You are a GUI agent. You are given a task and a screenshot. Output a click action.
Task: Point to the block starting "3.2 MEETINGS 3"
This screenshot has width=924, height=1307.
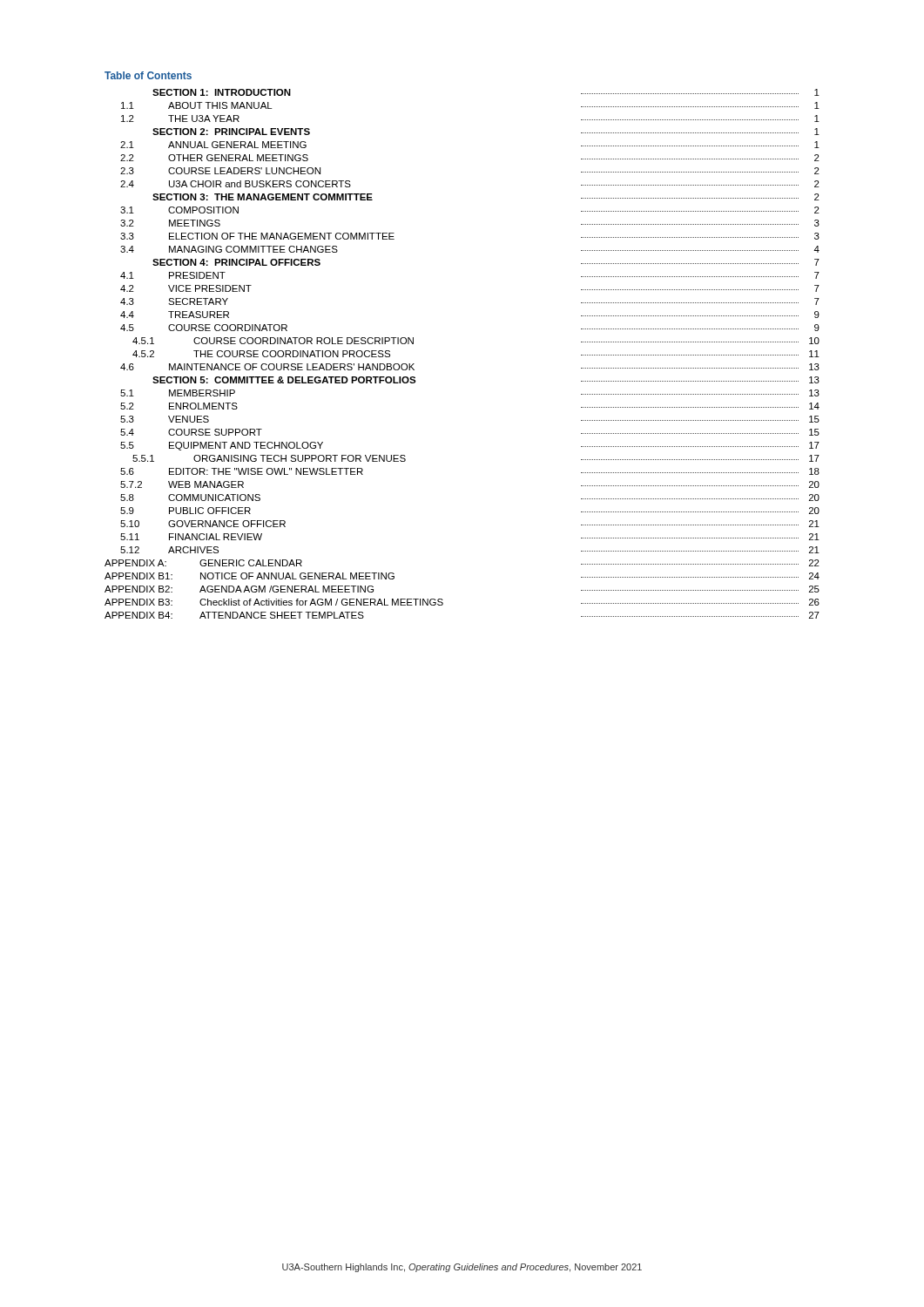122,223
